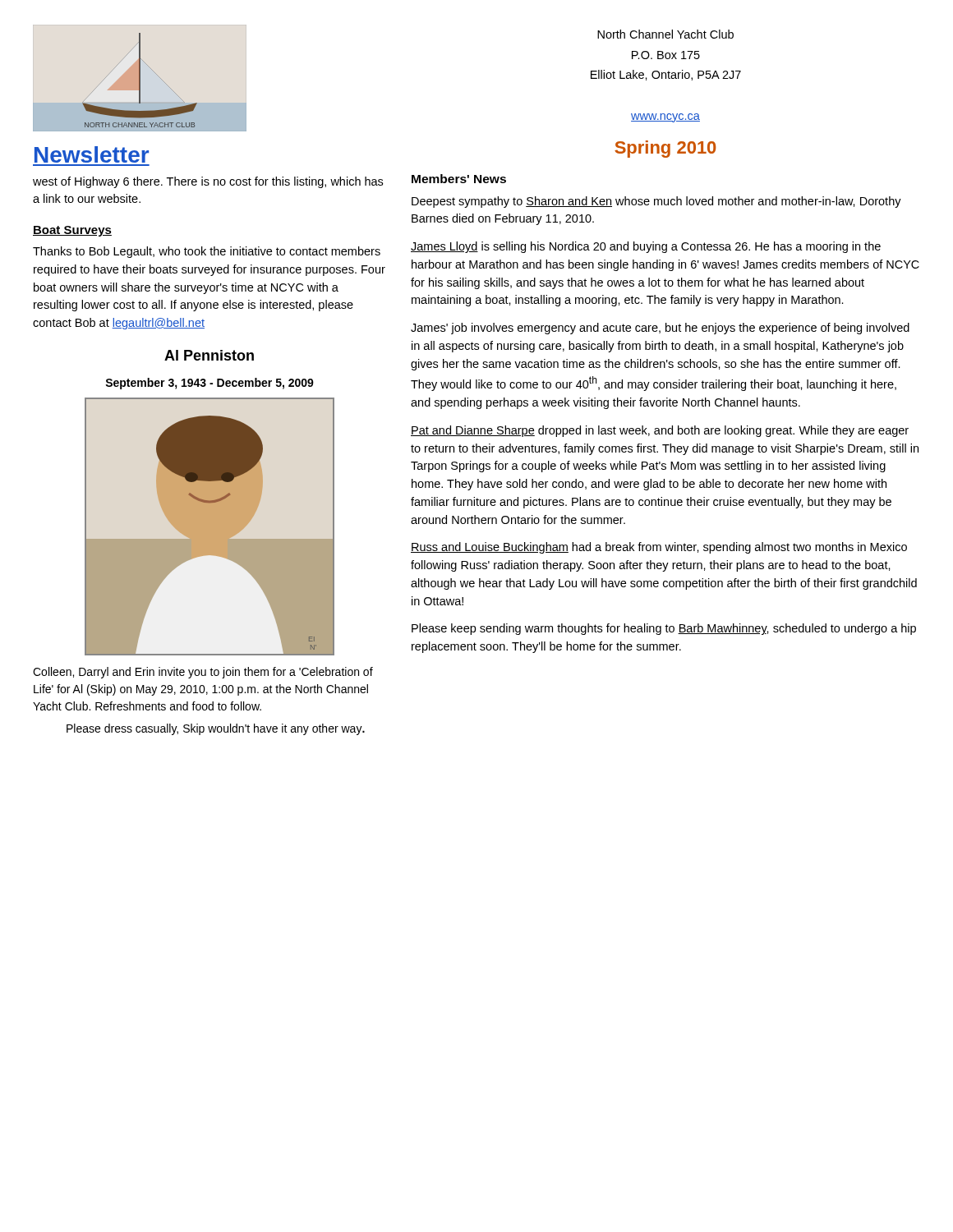The height and width of the screenshot is (1232, 953).
Task: Where is the passage that starts "Pat and Dianne Sharpe dropped in last week,"?
Action: point(665,476)
